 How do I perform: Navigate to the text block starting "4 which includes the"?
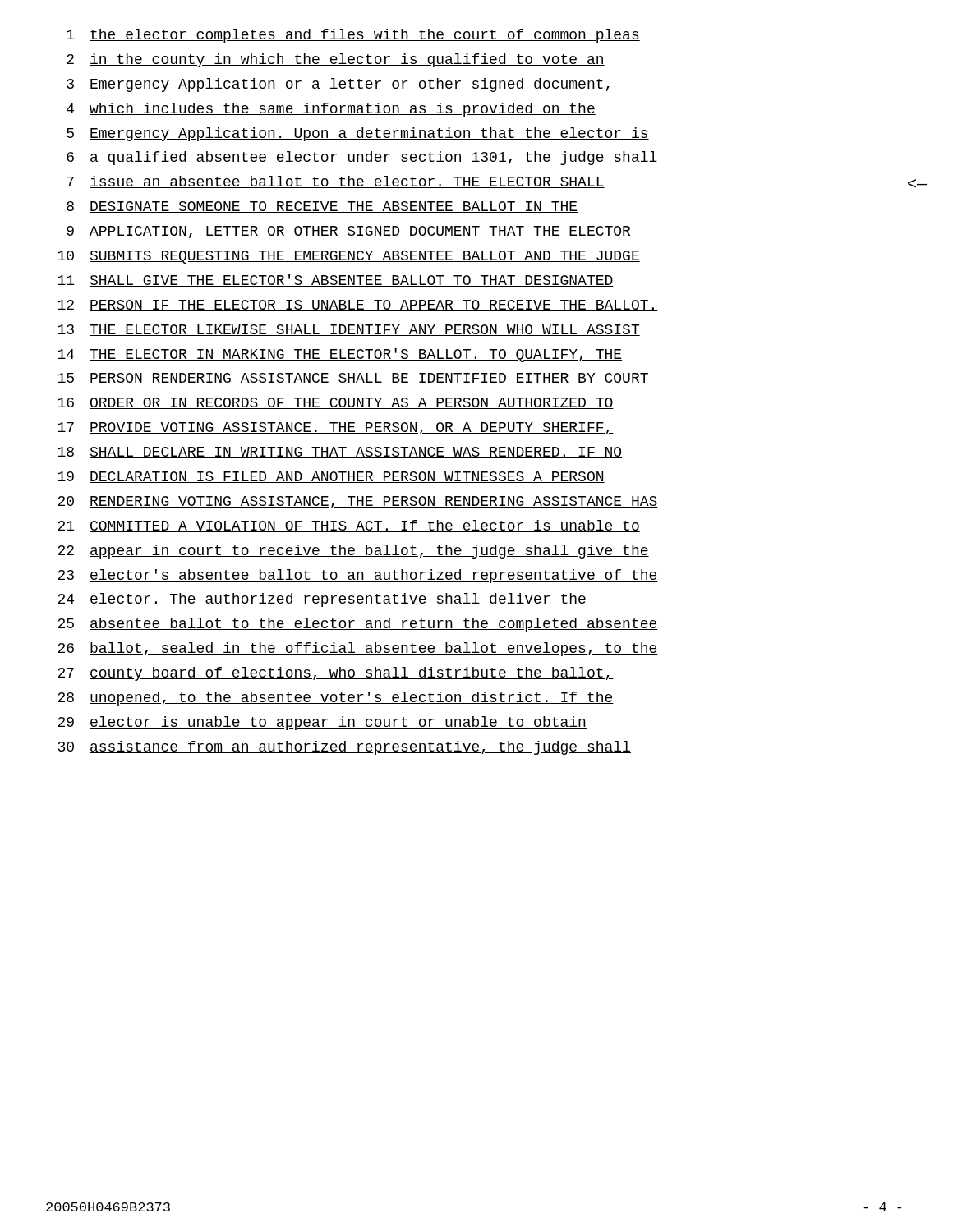click(320, 110)
